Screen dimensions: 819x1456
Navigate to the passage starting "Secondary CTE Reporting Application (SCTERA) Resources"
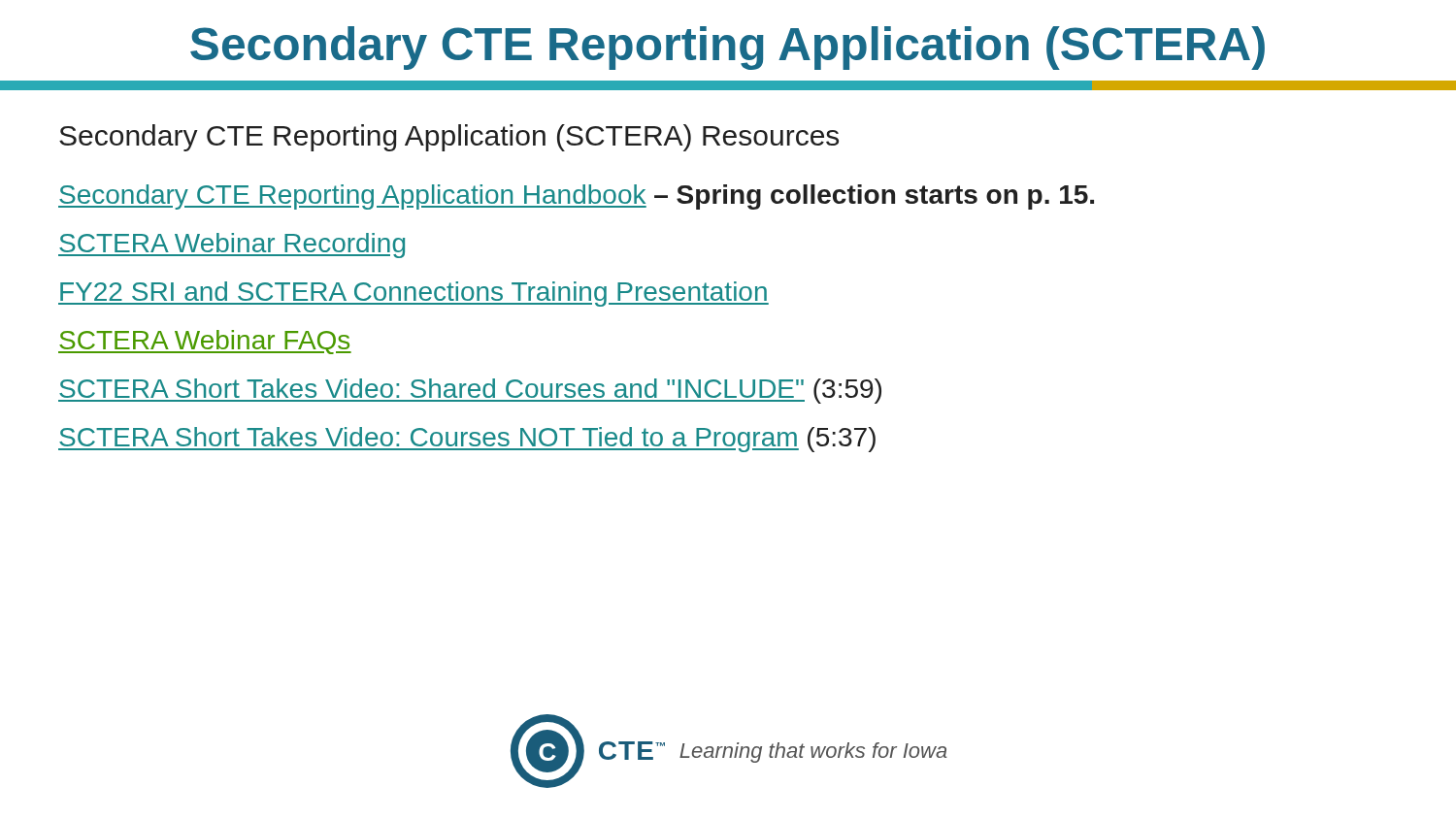point(728,136)
